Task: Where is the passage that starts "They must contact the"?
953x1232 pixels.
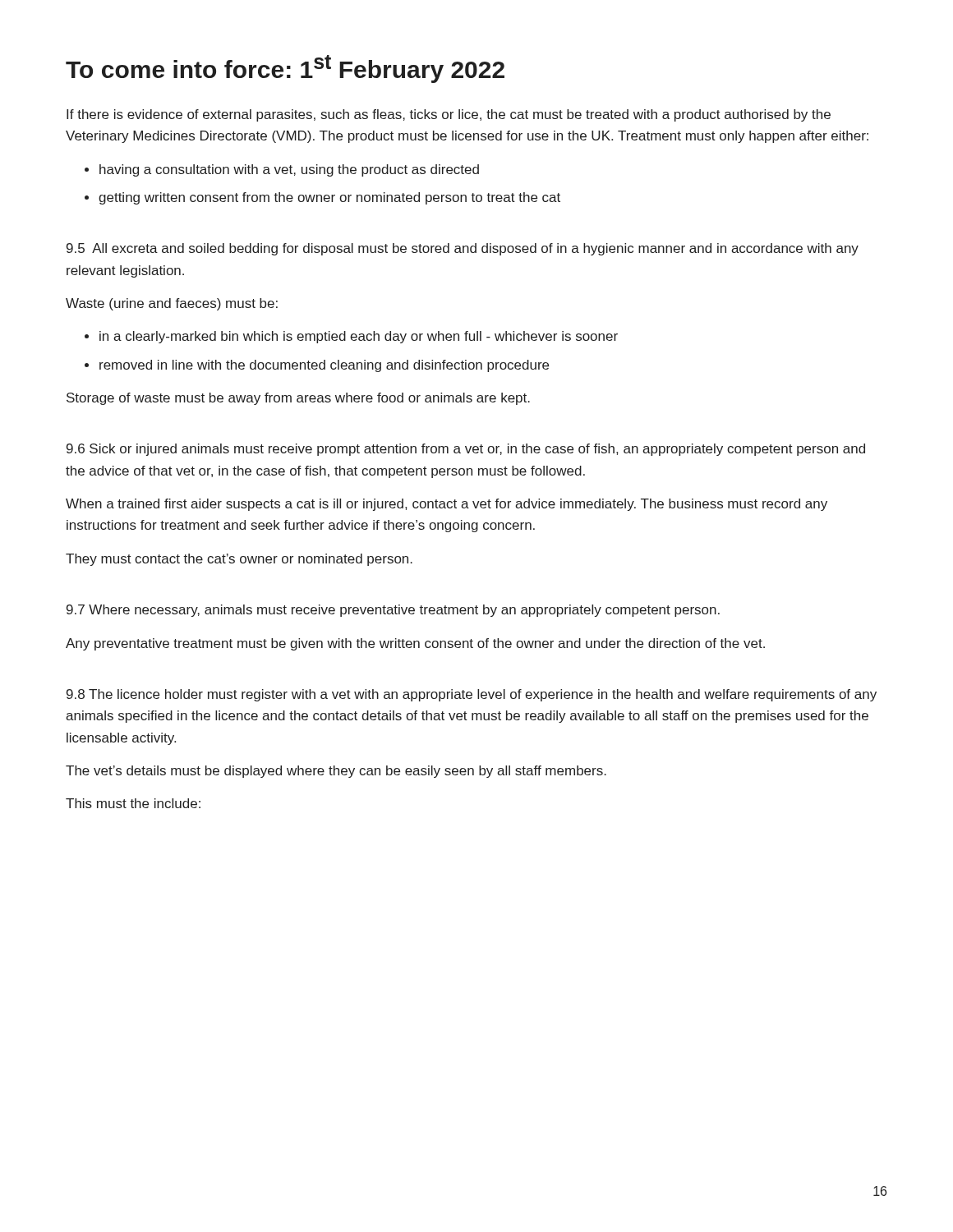Action: [239, 560]
